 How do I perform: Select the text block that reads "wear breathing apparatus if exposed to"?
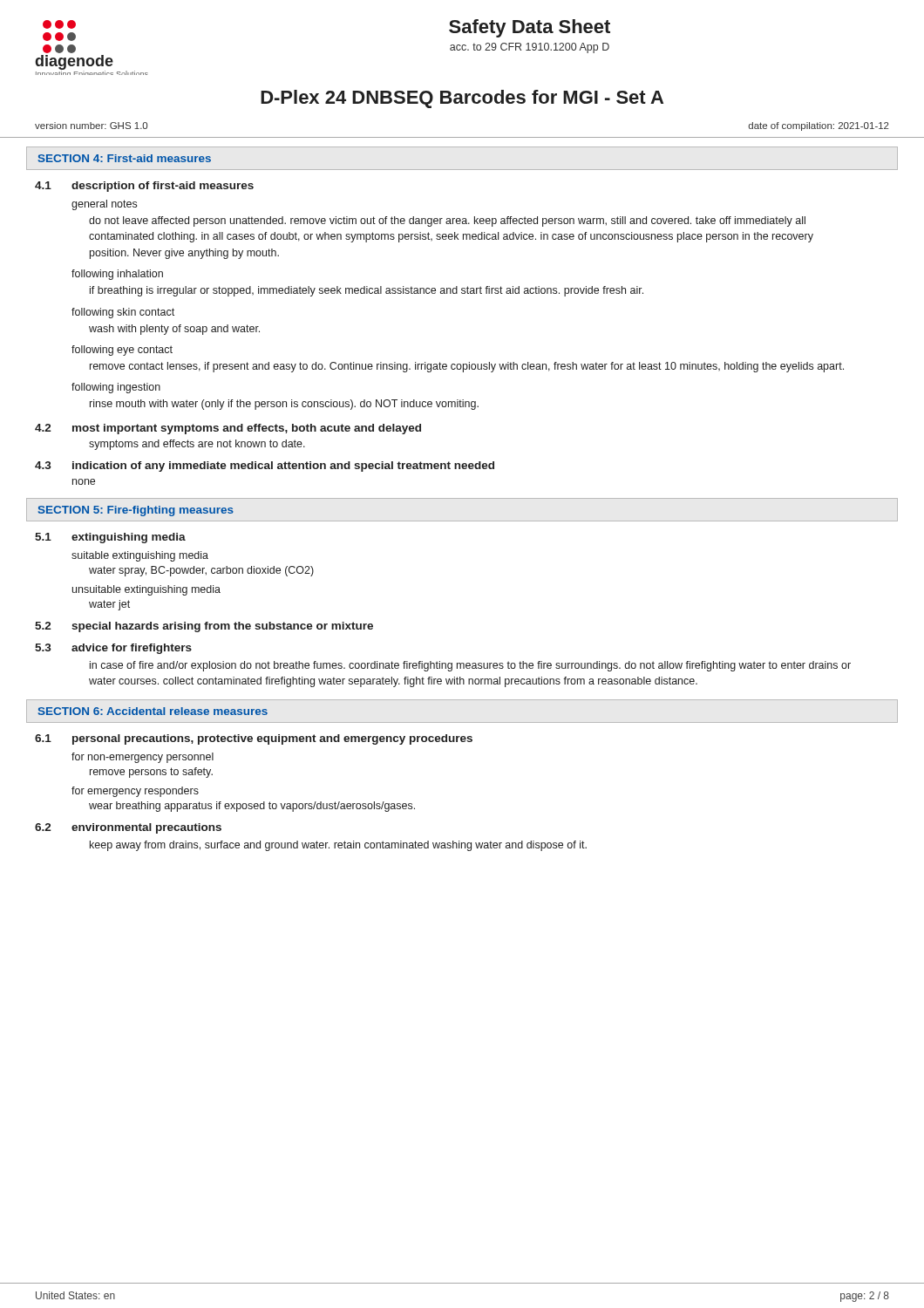pos(252,806)
